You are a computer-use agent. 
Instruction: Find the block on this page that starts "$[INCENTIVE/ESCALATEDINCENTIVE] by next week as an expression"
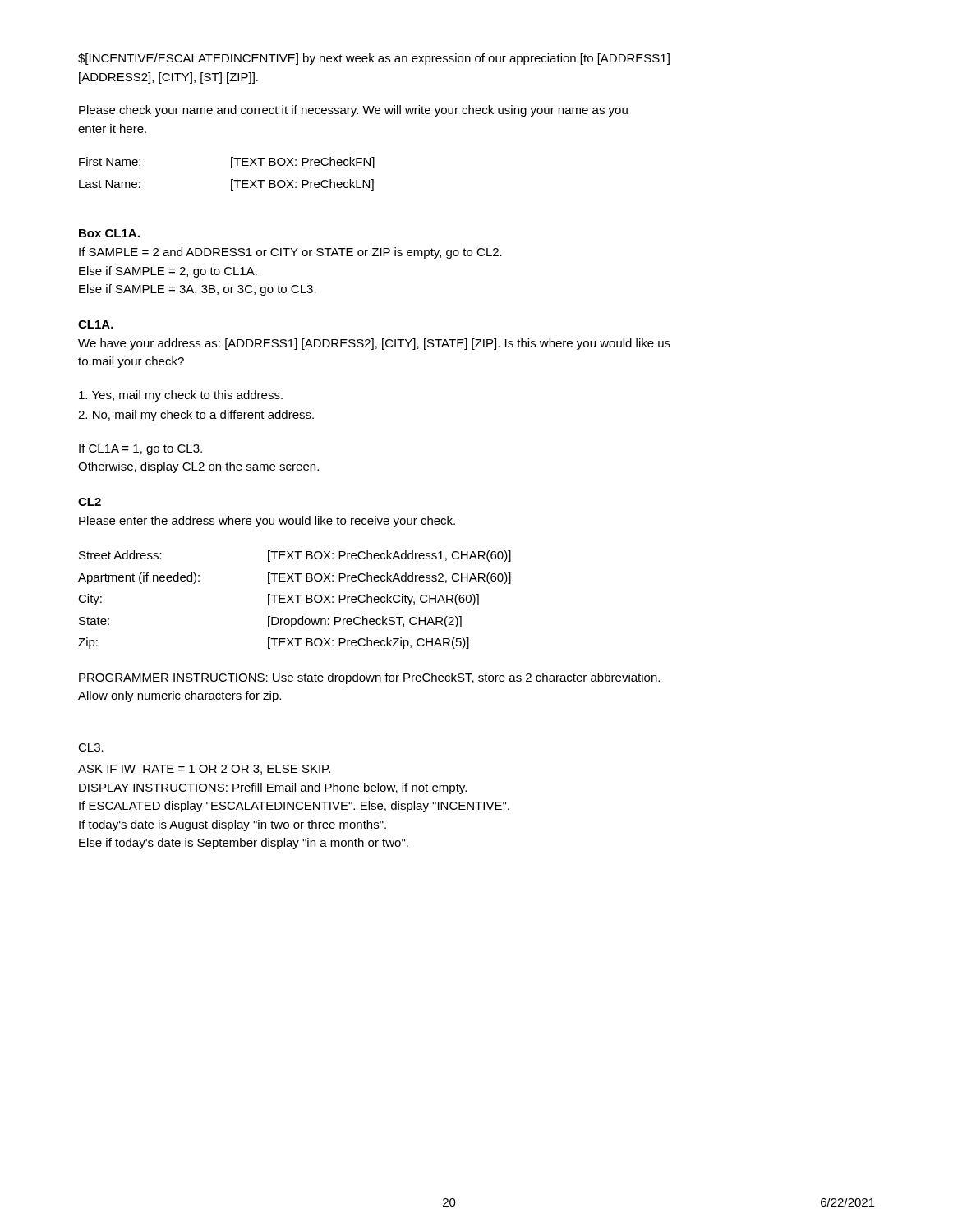(374, 67)
